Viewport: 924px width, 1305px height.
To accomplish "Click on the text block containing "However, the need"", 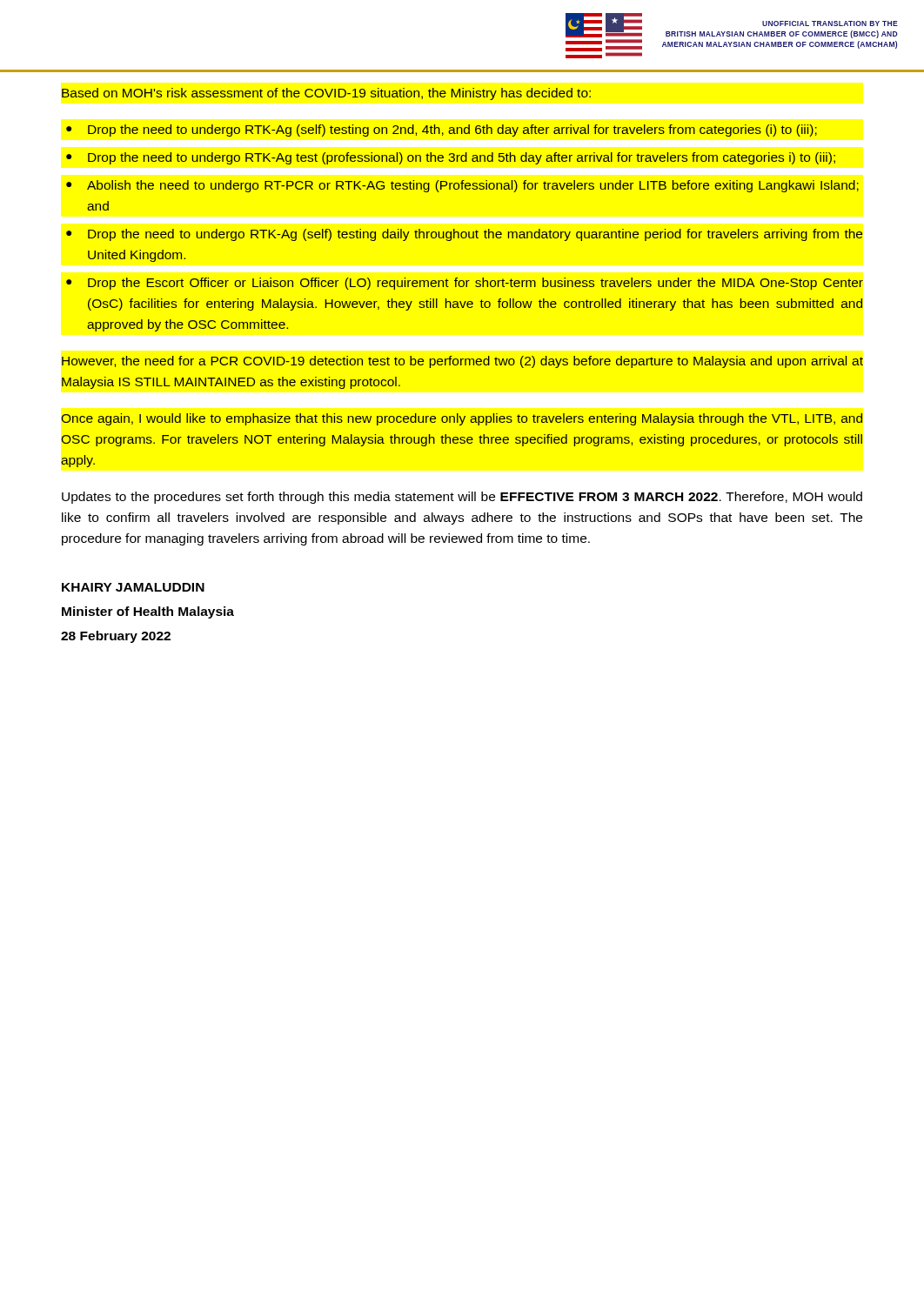I will pos(462,371).
